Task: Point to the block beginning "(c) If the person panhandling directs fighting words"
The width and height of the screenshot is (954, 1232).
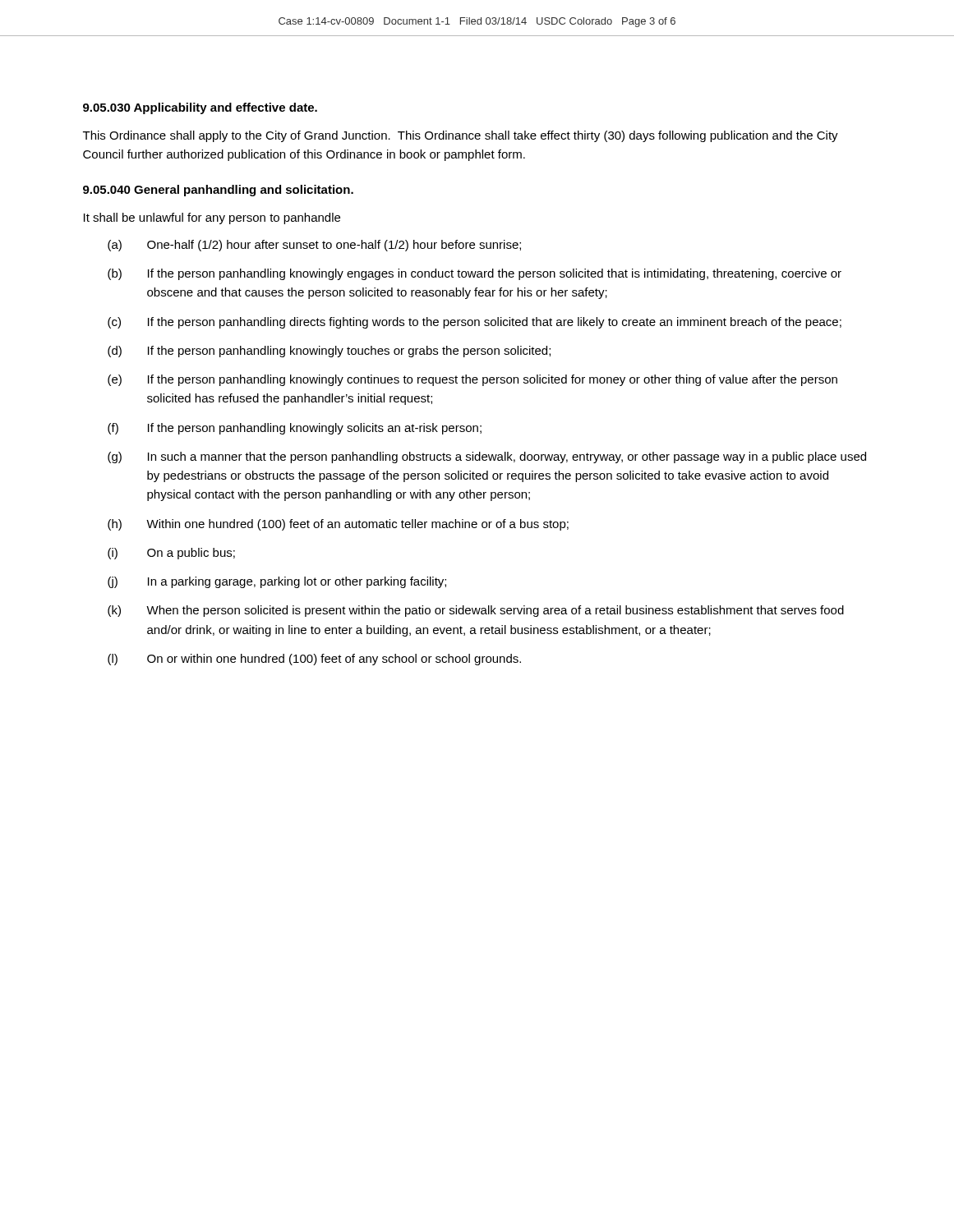Action: (477, 321)
